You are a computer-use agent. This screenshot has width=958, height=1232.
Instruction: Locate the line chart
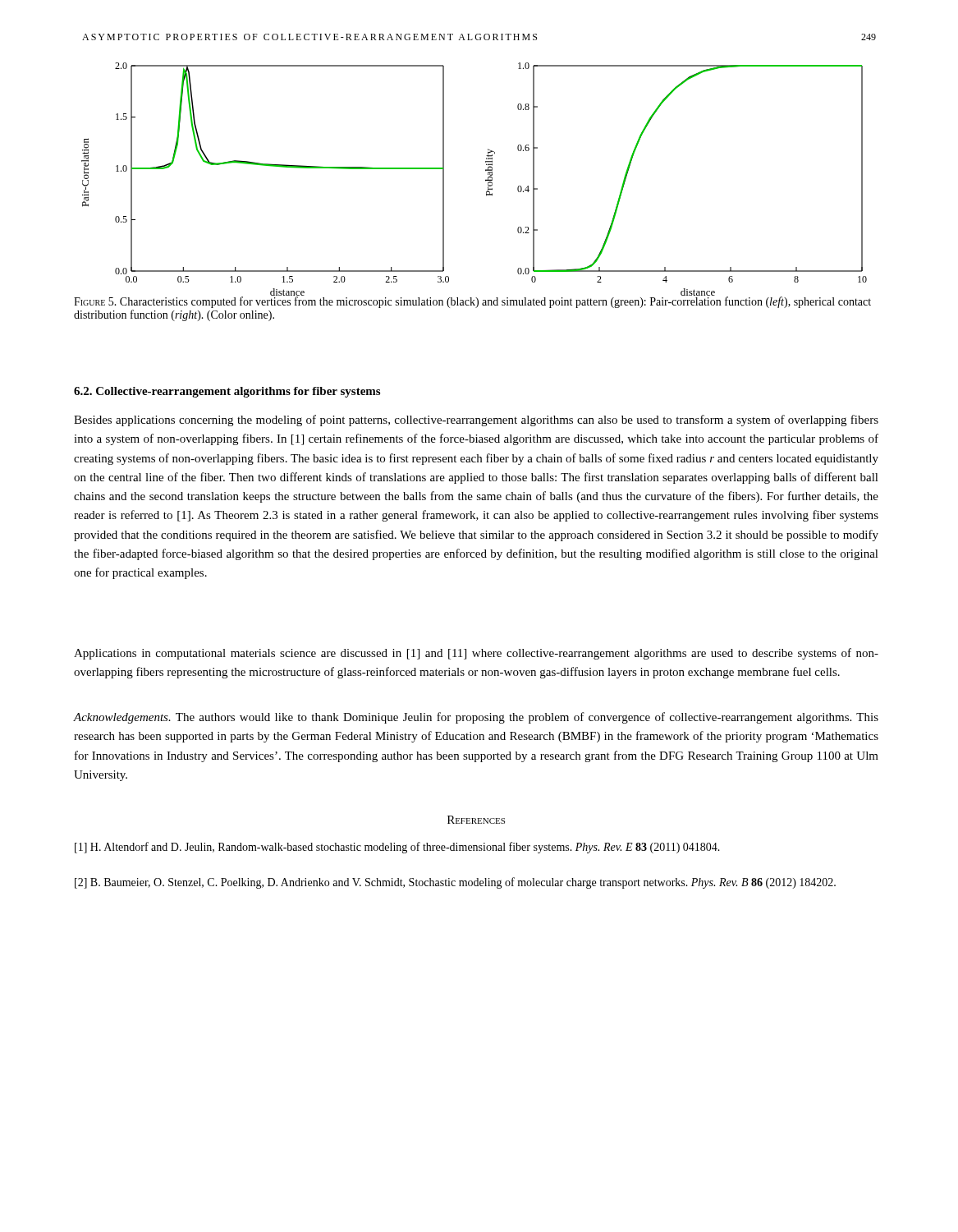point(476,178)
